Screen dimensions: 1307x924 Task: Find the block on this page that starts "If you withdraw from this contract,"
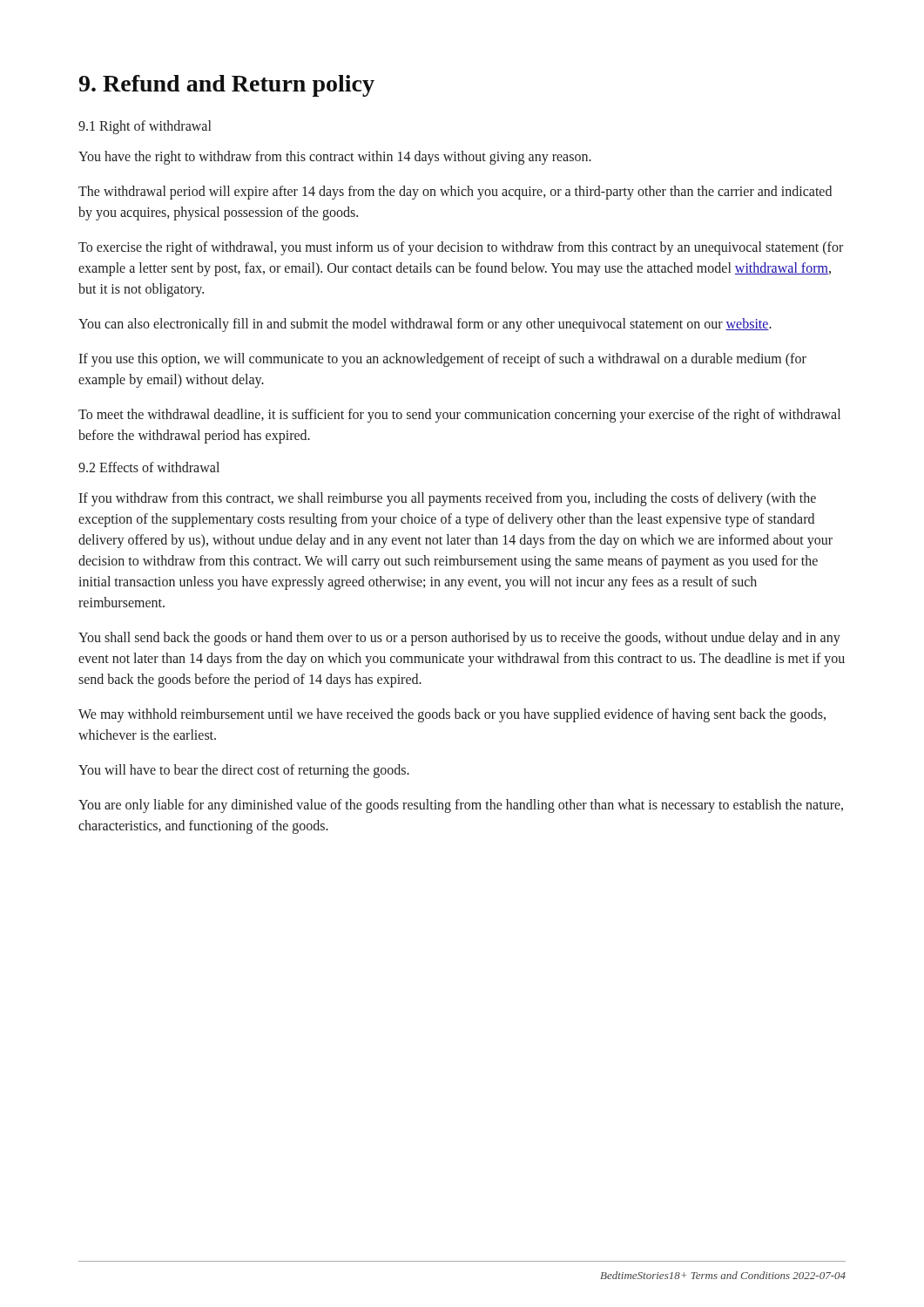(x=456, y=550)
